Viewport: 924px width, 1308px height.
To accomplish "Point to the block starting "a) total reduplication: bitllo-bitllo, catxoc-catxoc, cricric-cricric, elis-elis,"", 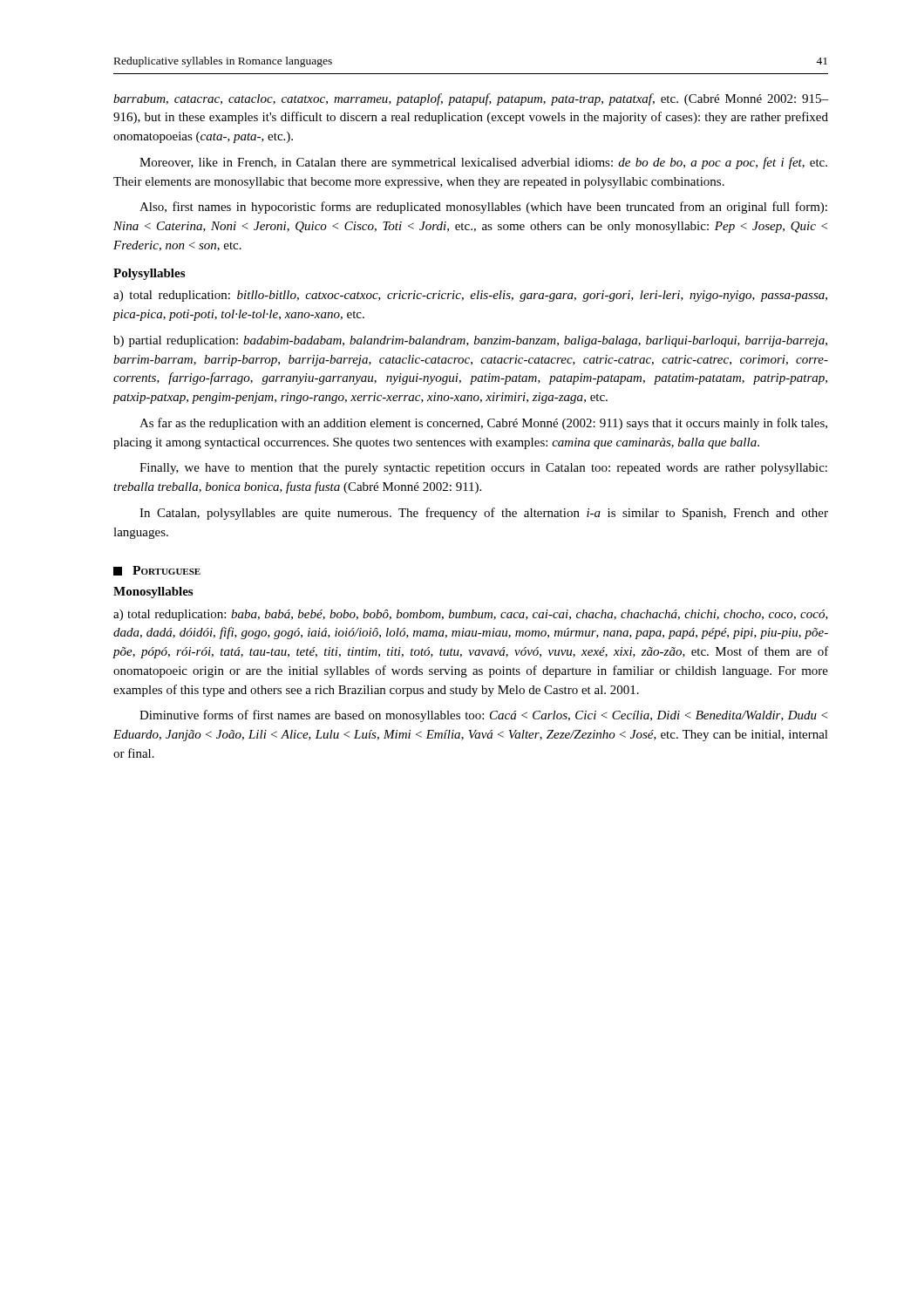I will pos(471,305).
